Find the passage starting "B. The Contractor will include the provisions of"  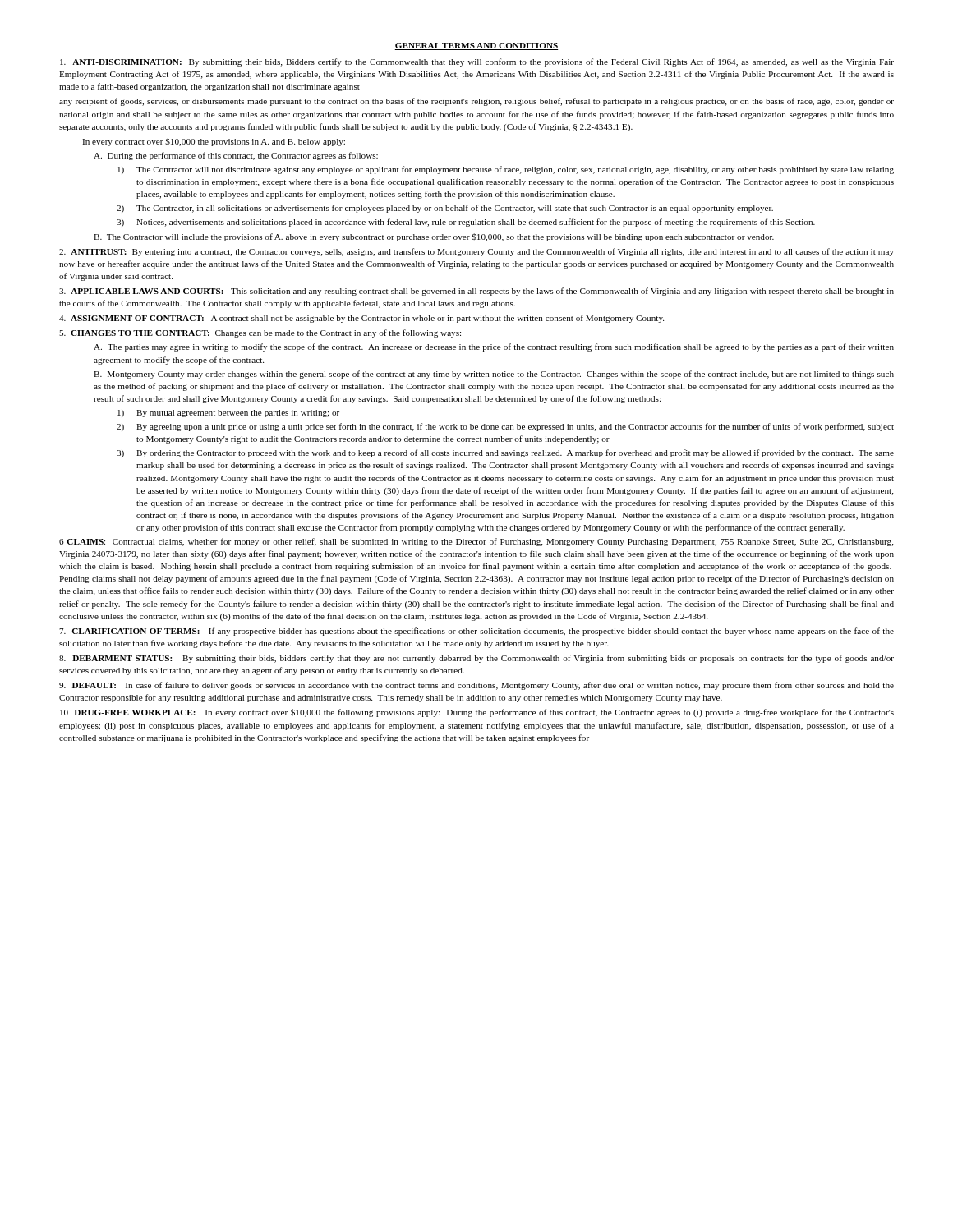(434, 236)
